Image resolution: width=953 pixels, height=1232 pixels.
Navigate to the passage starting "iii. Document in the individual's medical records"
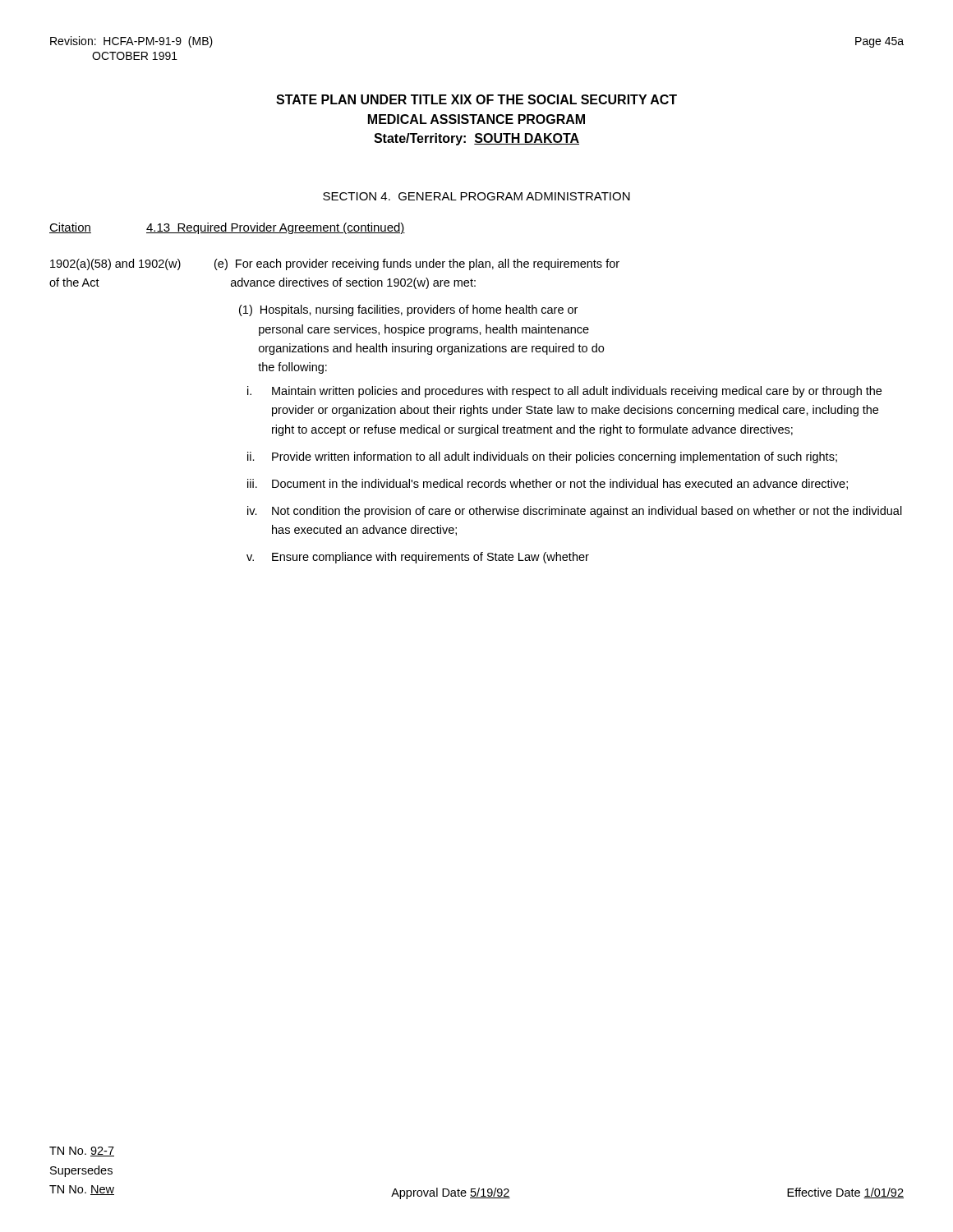pyautogui.click(x=575, y=484)
